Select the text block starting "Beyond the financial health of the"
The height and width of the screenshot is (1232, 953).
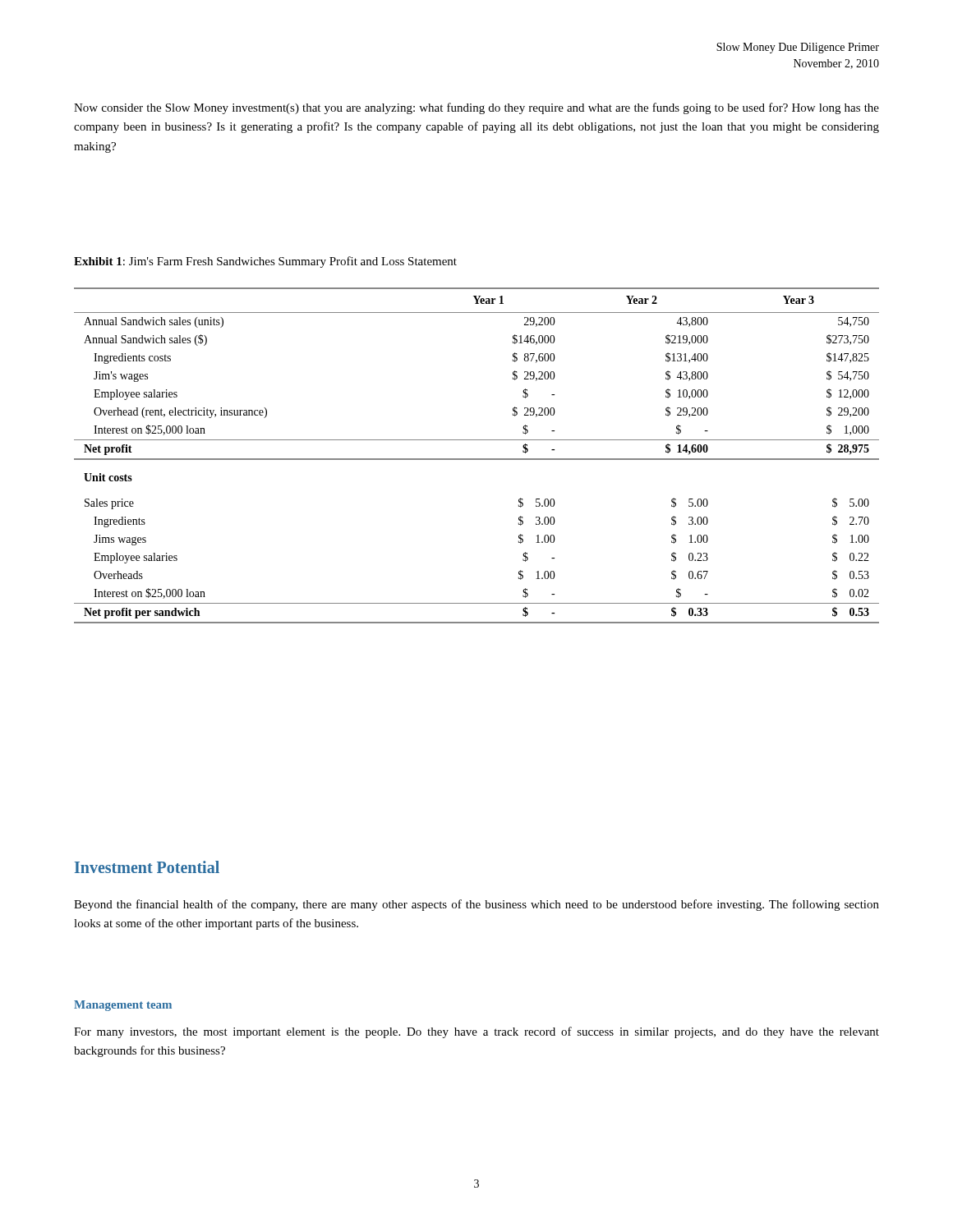[476, 914]
